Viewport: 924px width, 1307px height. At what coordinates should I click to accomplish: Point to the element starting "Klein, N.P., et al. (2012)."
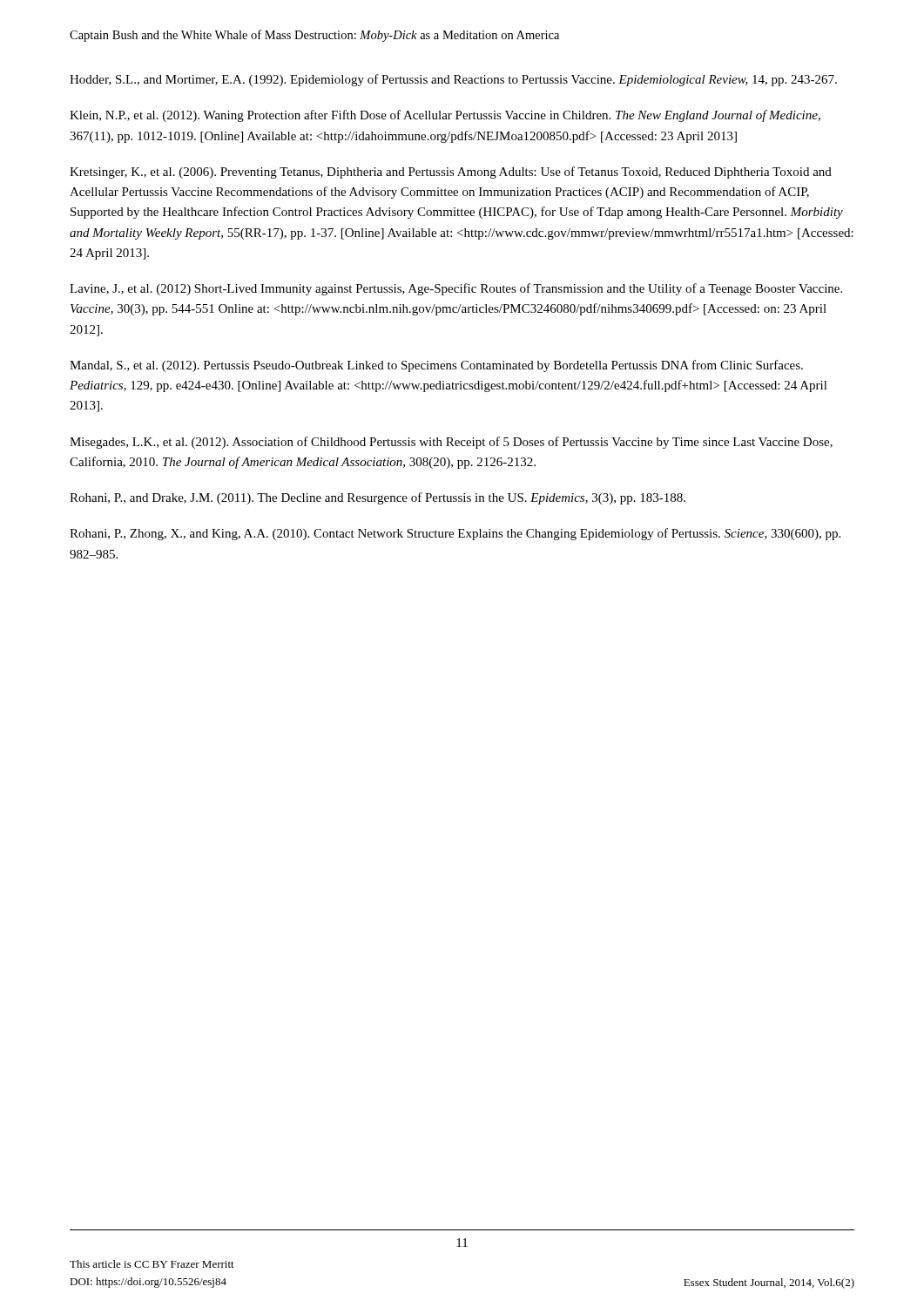click(x=445, y=125)
